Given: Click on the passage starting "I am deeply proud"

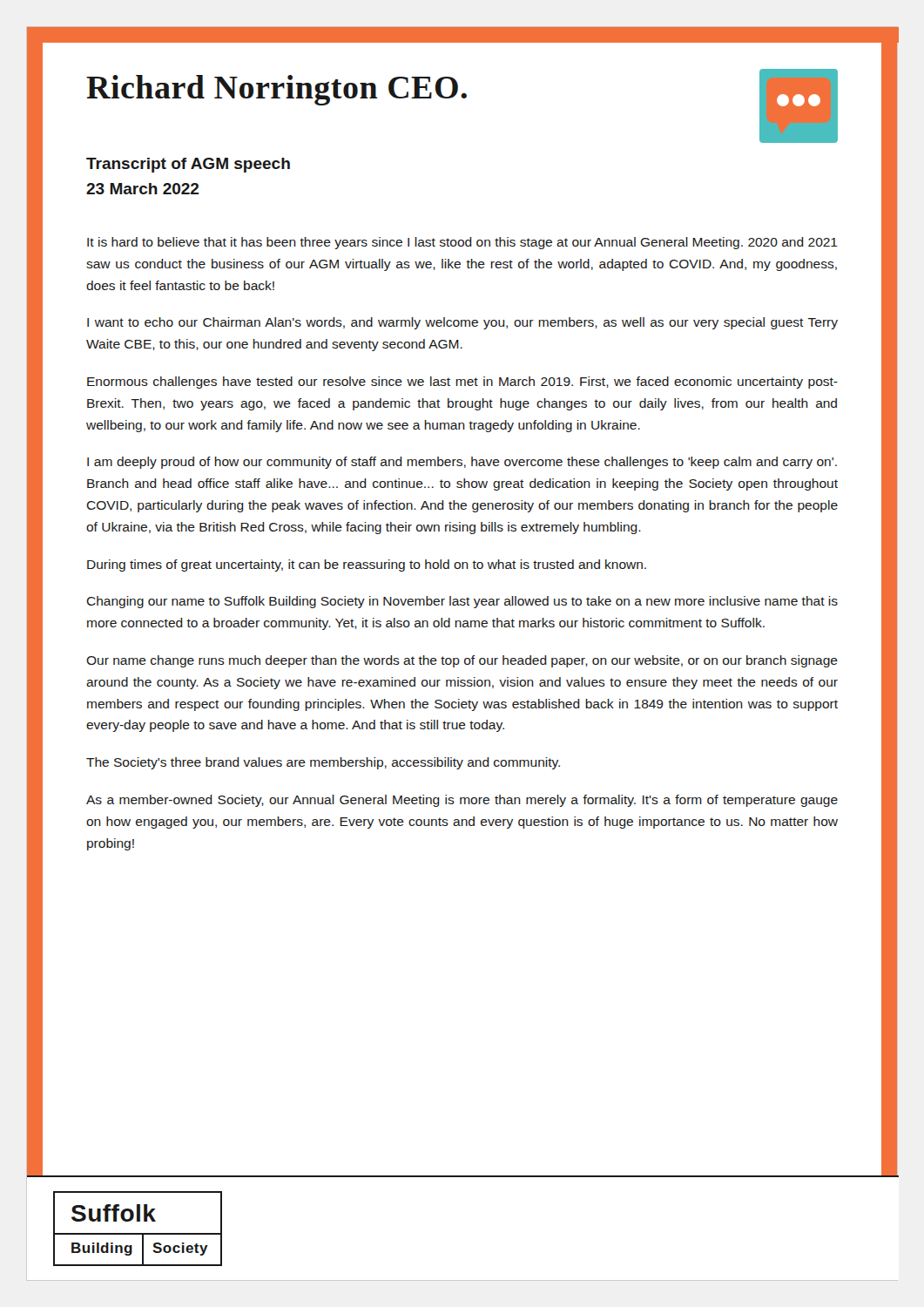Looking at the screenshot, I should 462,494.
